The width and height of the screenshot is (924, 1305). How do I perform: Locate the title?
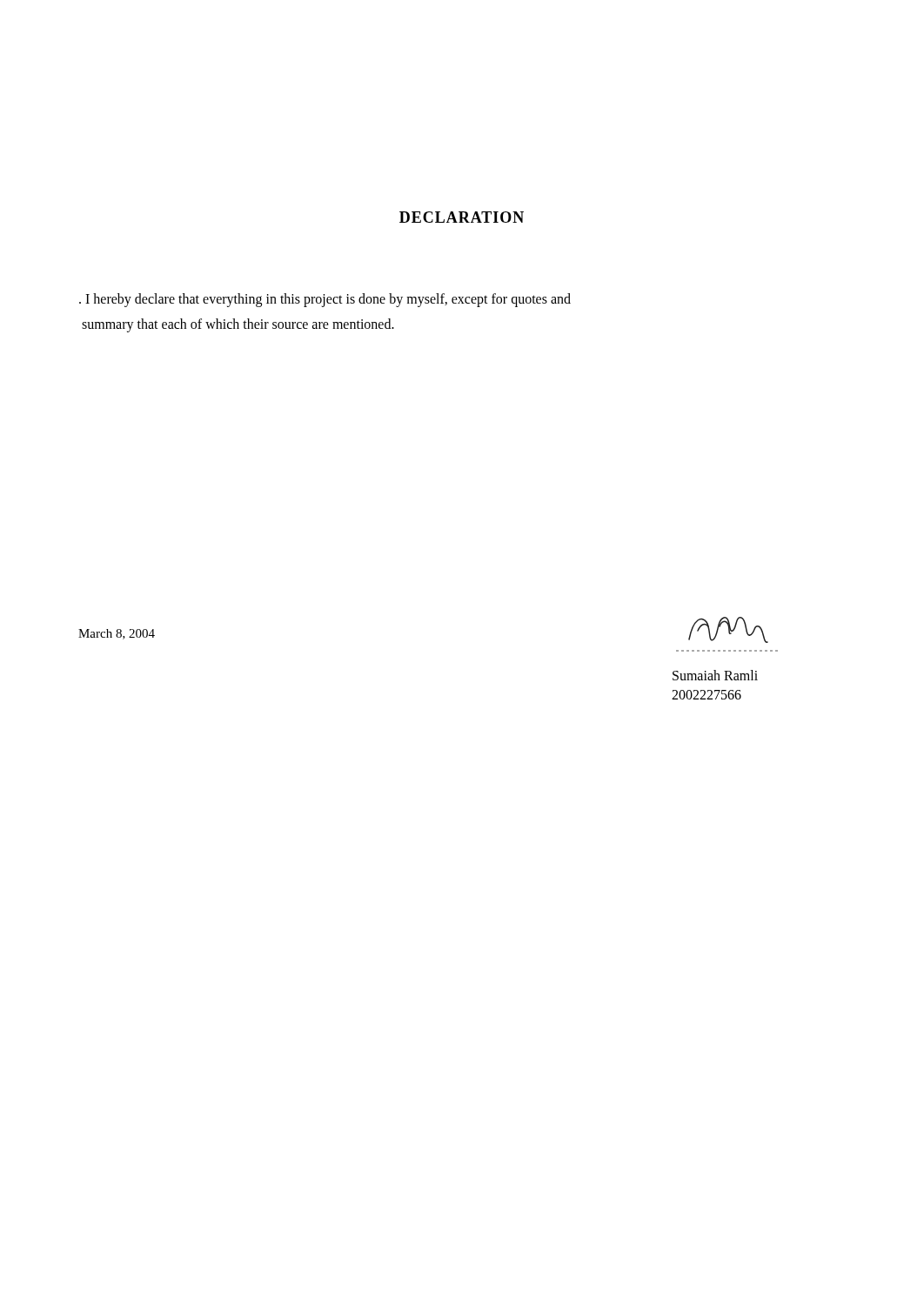click(462, 217)
